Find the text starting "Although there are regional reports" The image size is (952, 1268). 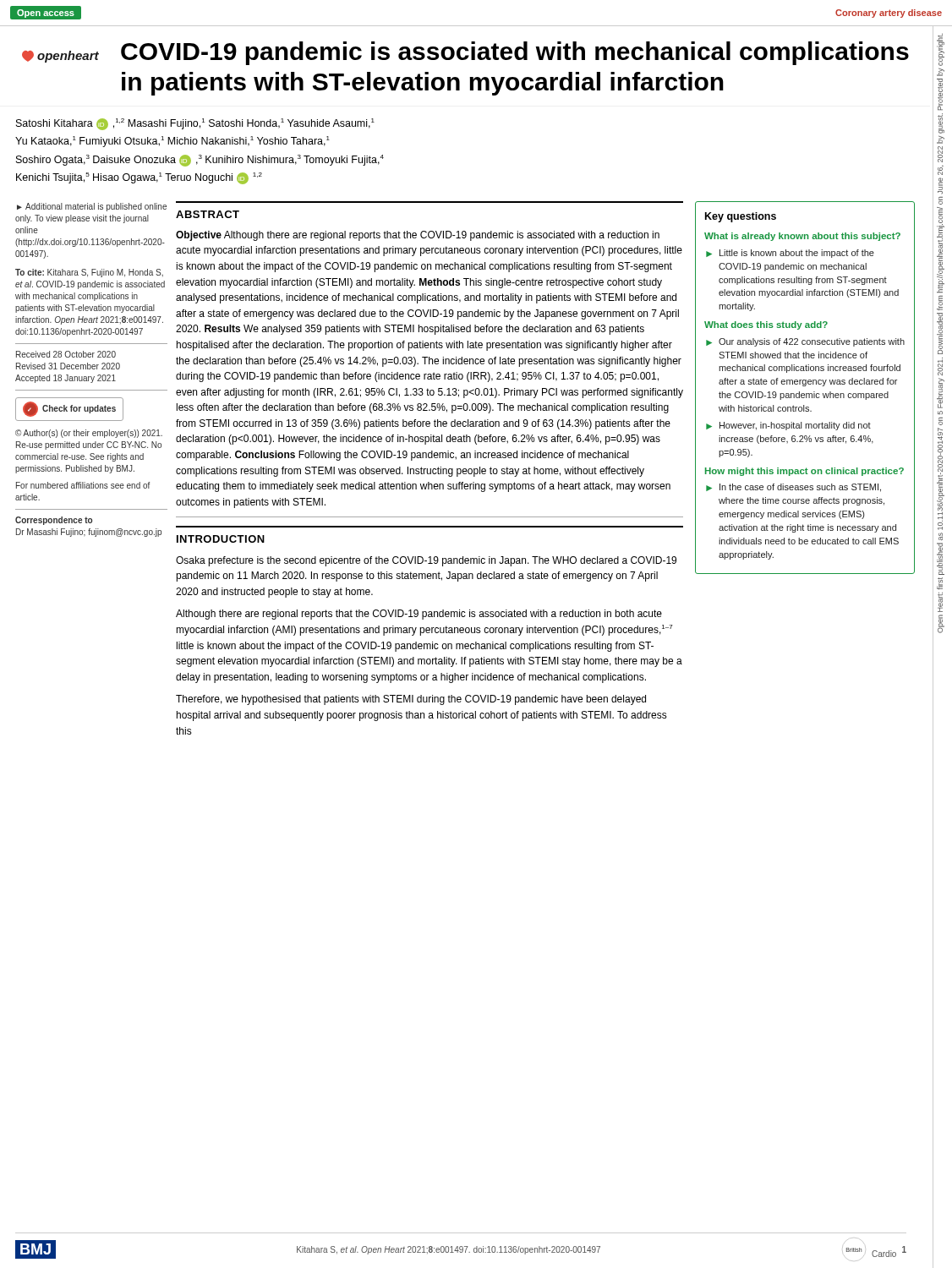click(429, 645)
